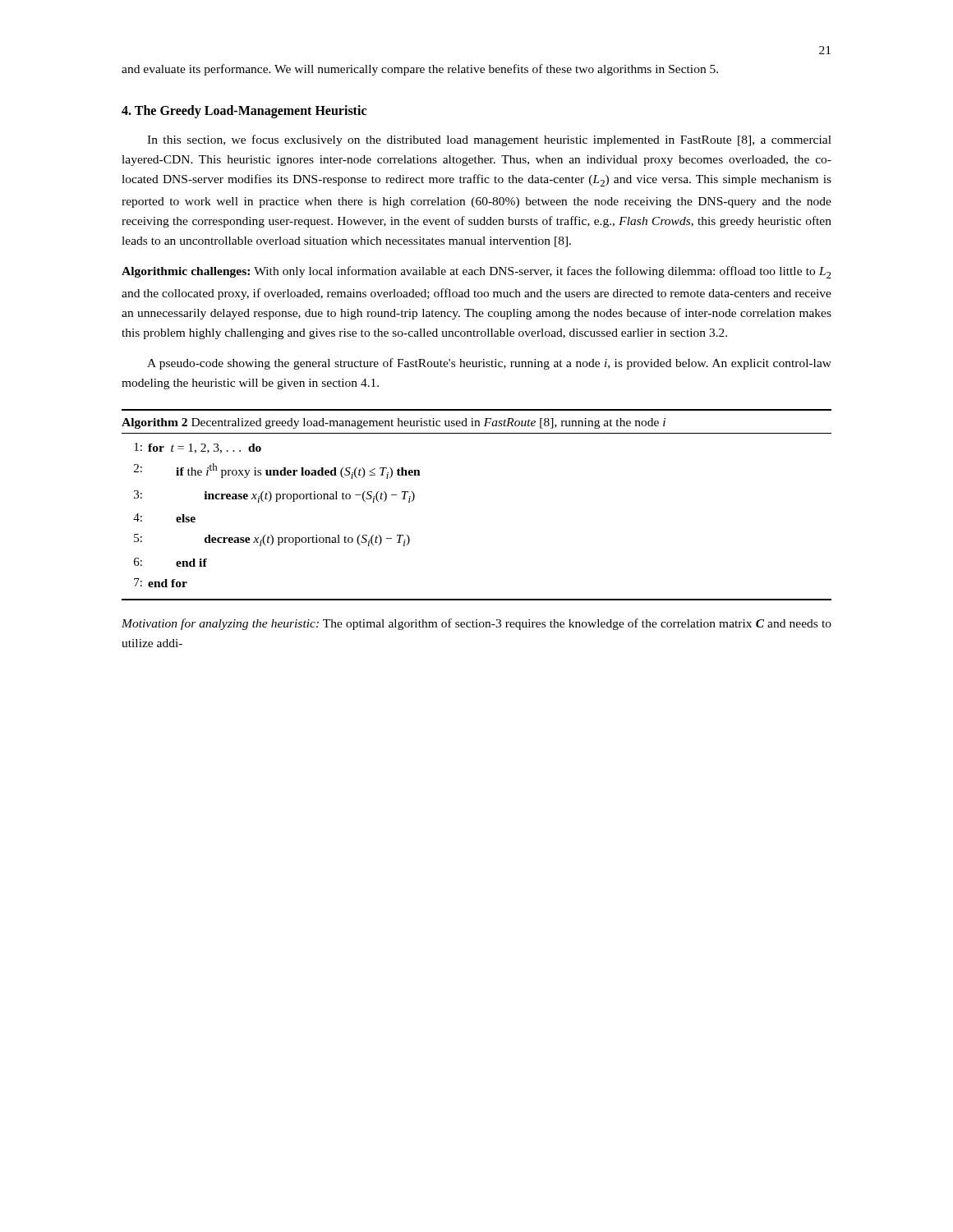The image size is (953, 1232).
Task: Find the block on this page that starts "Algorithmic challenges: With only local information available at"
Action: click(476, 302)
